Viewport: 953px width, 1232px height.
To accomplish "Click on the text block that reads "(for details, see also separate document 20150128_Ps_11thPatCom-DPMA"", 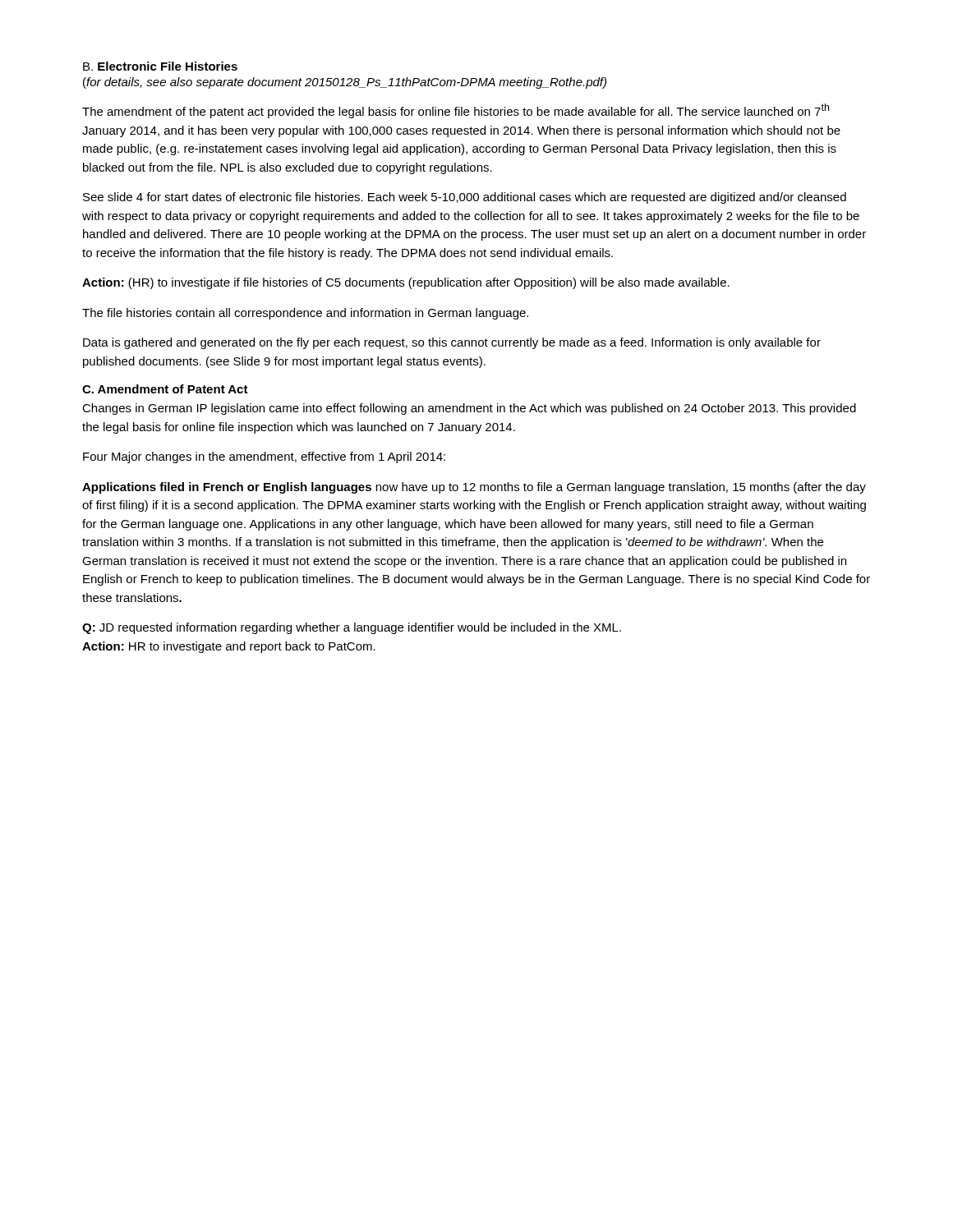I will (x=345, y=82).
